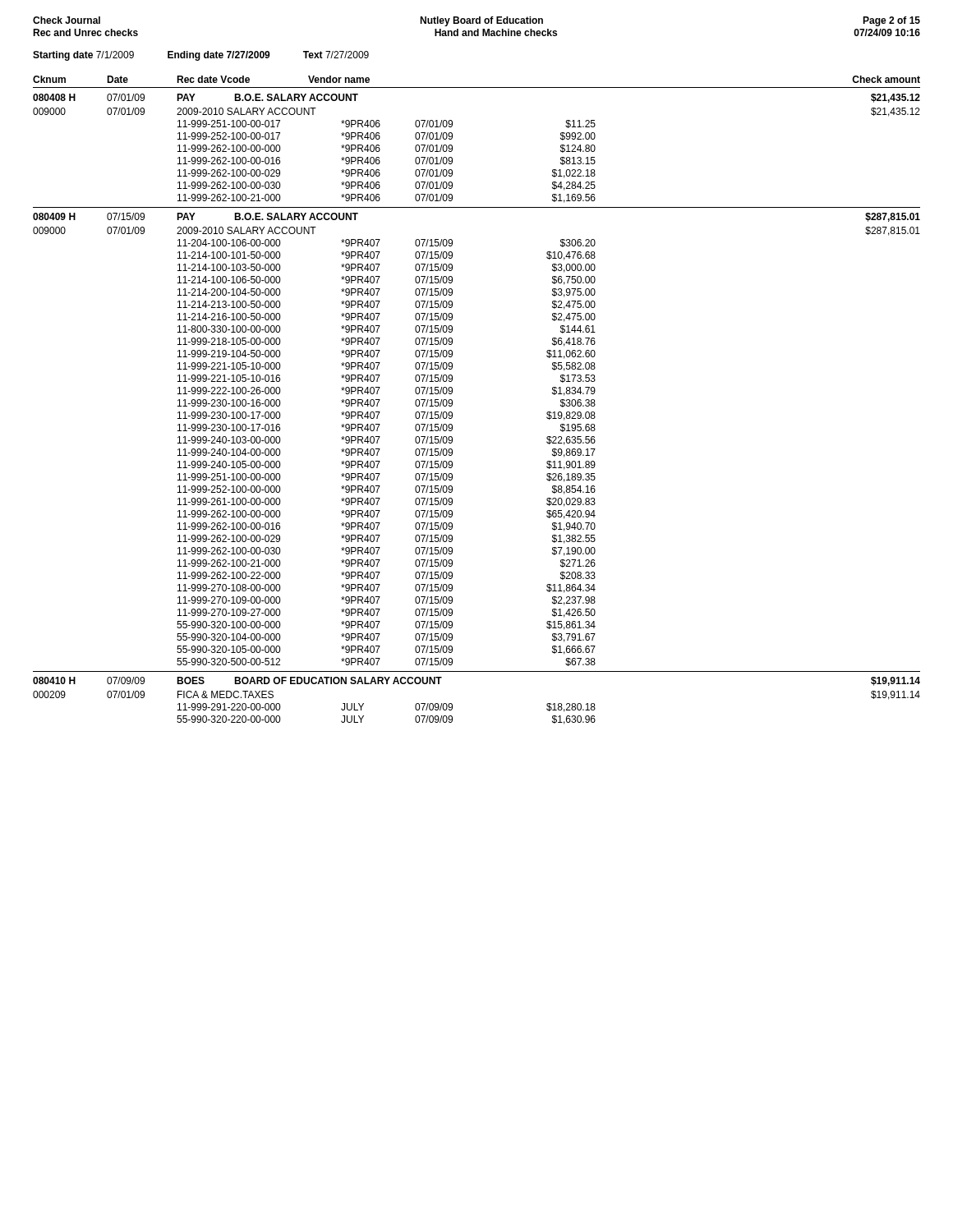Click a table
Screen dimensions: 1232x953
476,407
